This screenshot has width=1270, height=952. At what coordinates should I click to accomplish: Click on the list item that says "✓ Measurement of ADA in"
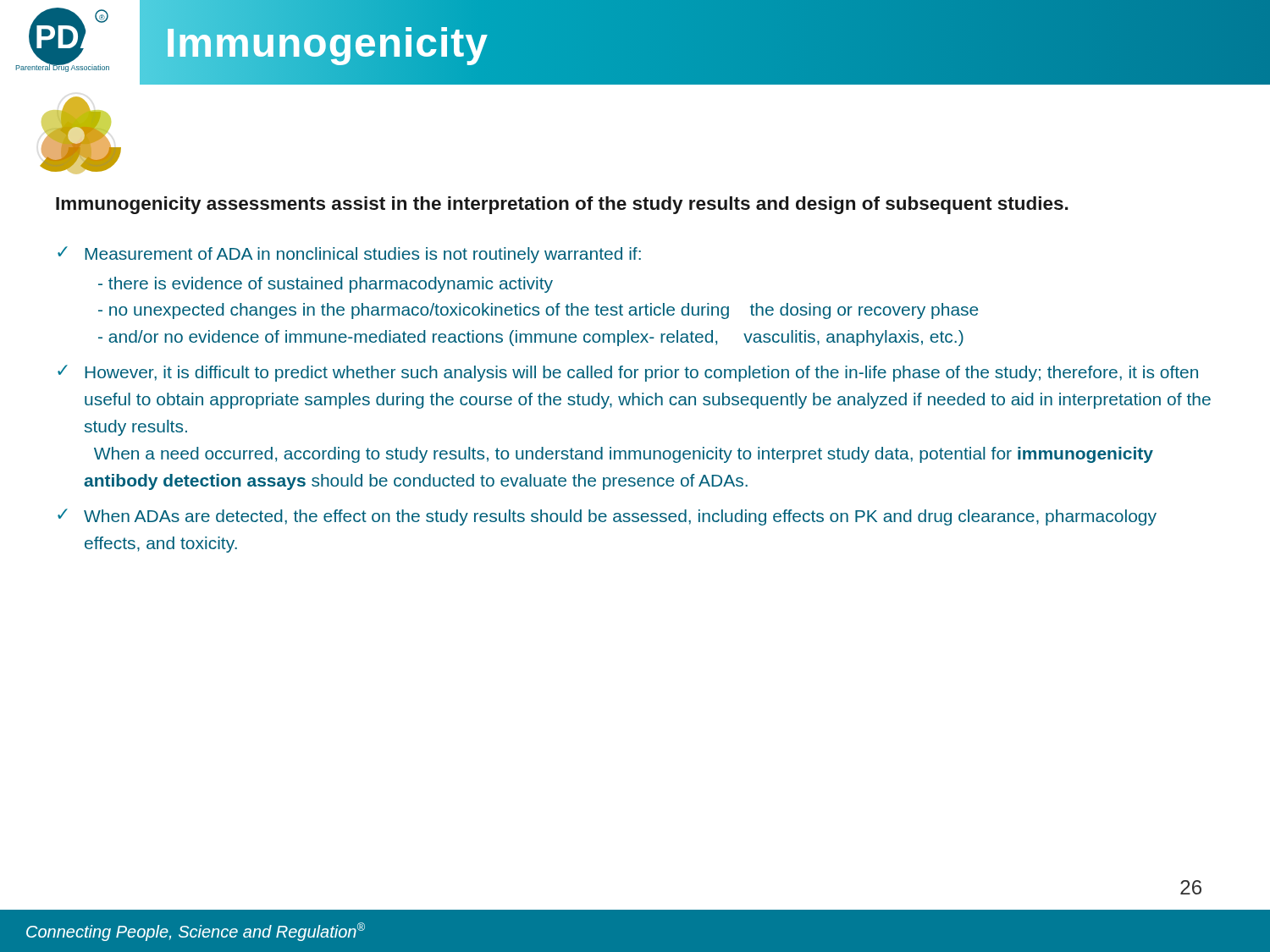[x=635, y=295]
